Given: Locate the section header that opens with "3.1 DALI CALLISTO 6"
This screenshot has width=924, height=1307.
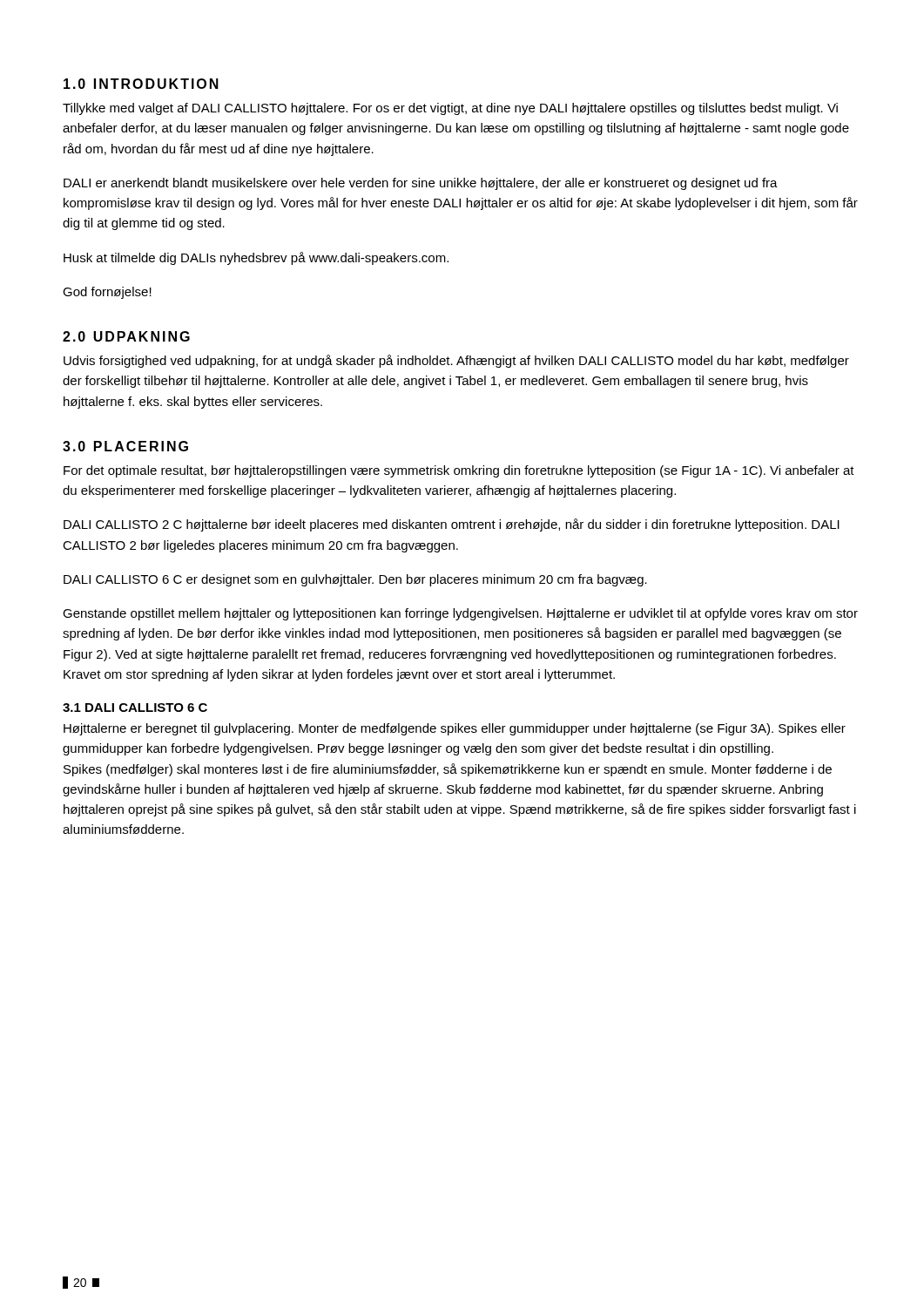Looking at the screenshot, I should [x=135, y=707].
